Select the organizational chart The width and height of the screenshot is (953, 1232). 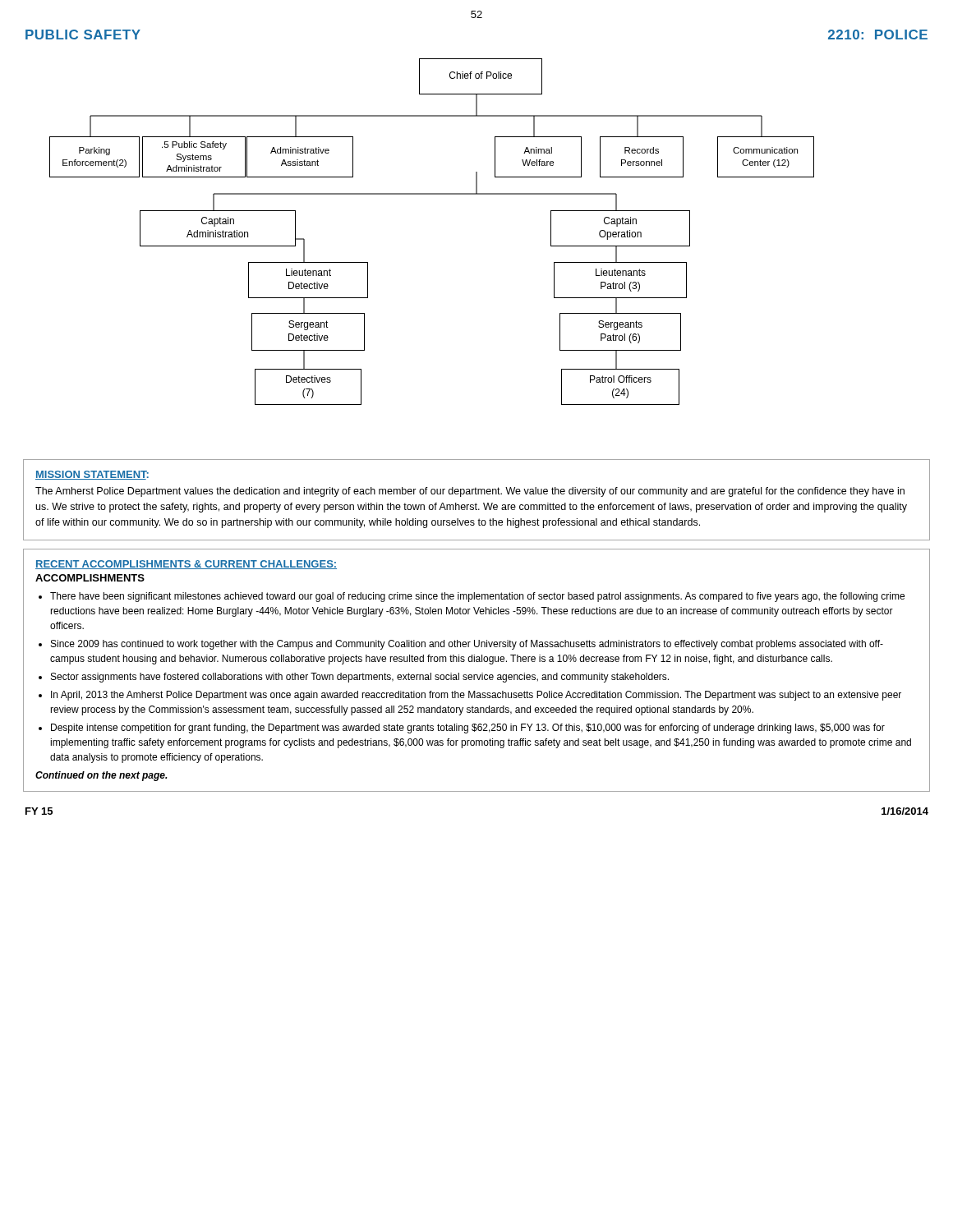tap(476, 251)
